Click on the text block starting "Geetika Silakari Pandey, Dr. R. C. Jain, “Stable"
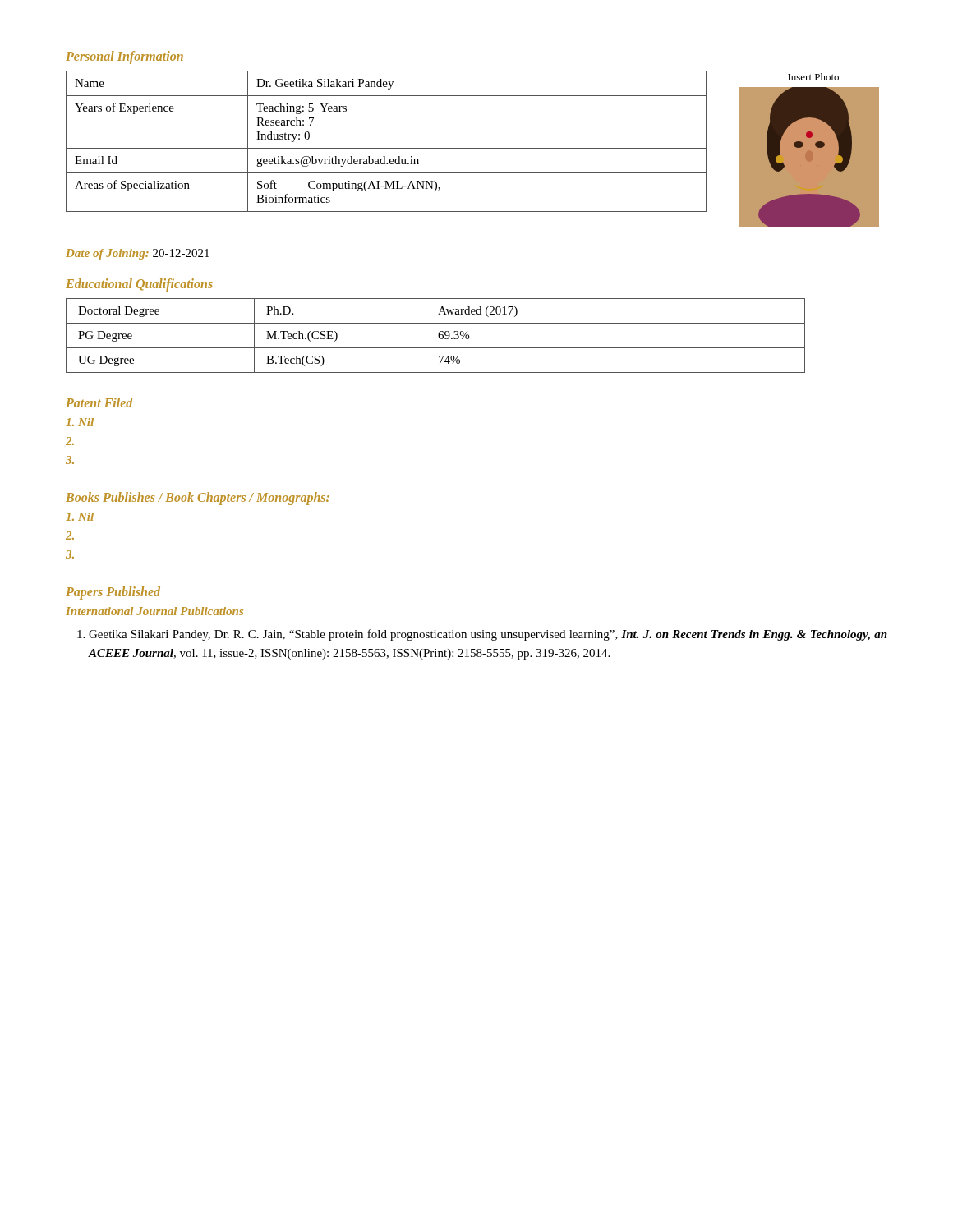This screenshot has width=953, height=1232. (x=476, y=643)
